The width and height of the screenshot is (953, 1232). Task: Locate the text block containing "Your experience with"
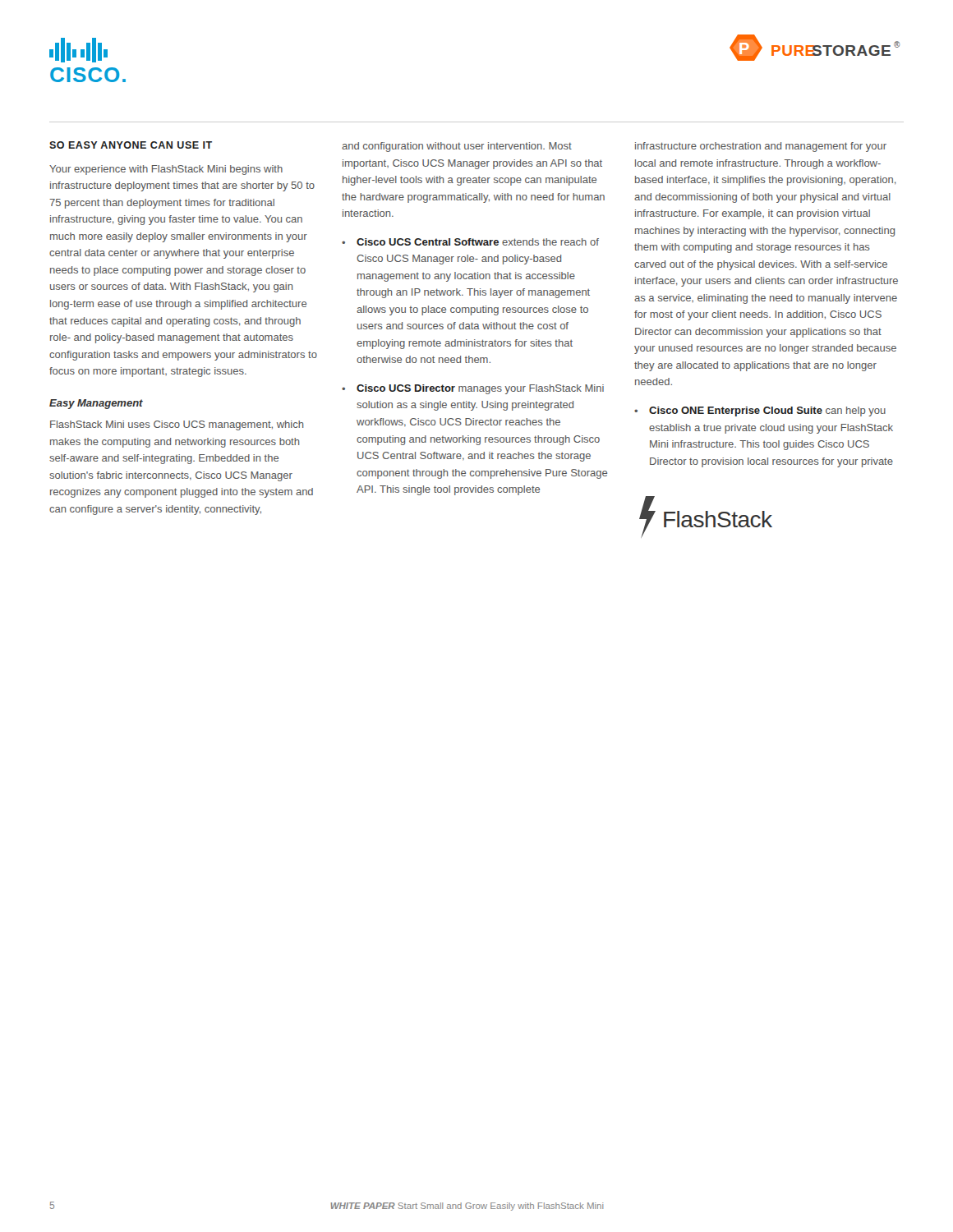[x=184, y=270]
